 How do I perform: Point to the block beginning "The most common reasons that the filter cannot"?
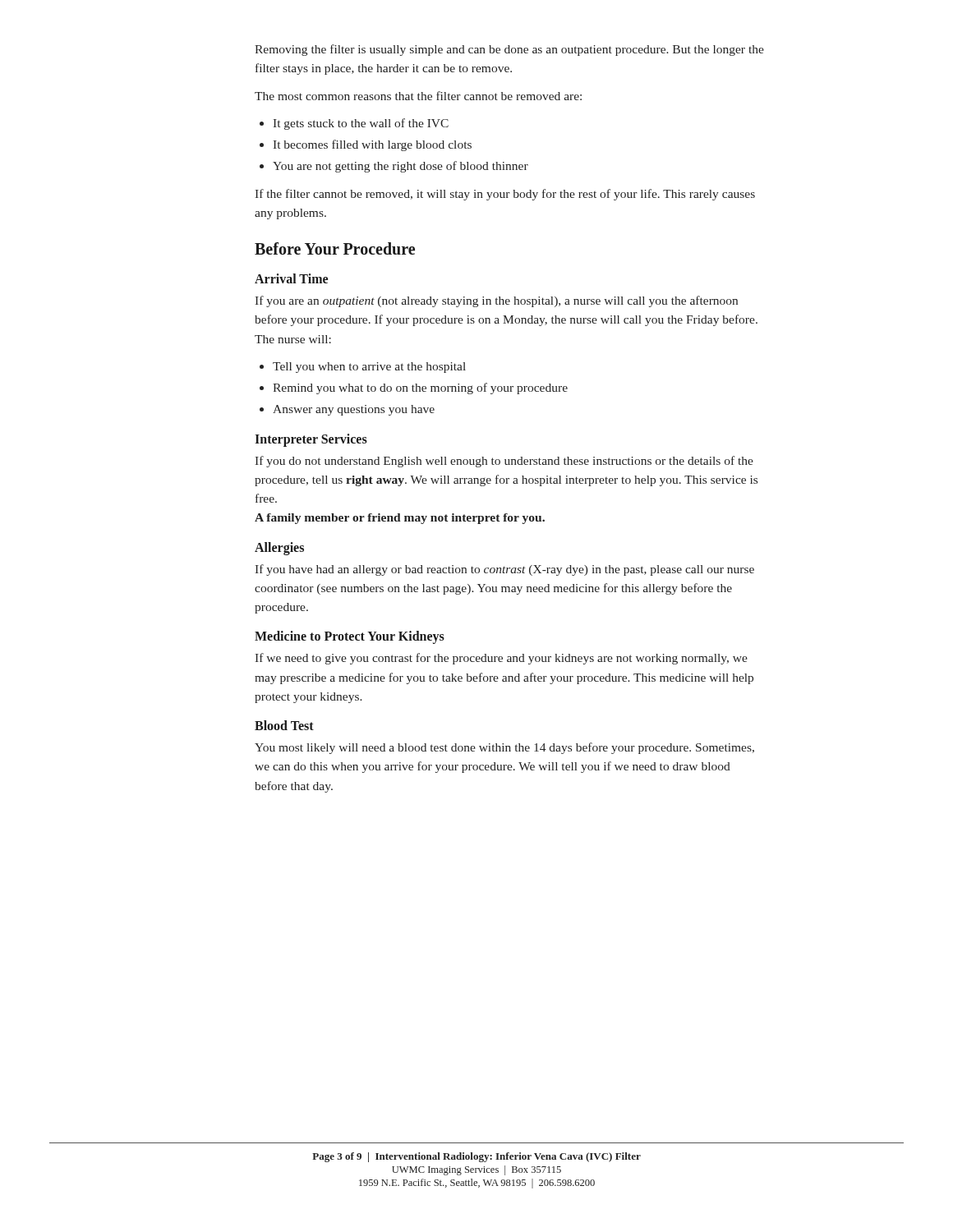click(419, 95)
